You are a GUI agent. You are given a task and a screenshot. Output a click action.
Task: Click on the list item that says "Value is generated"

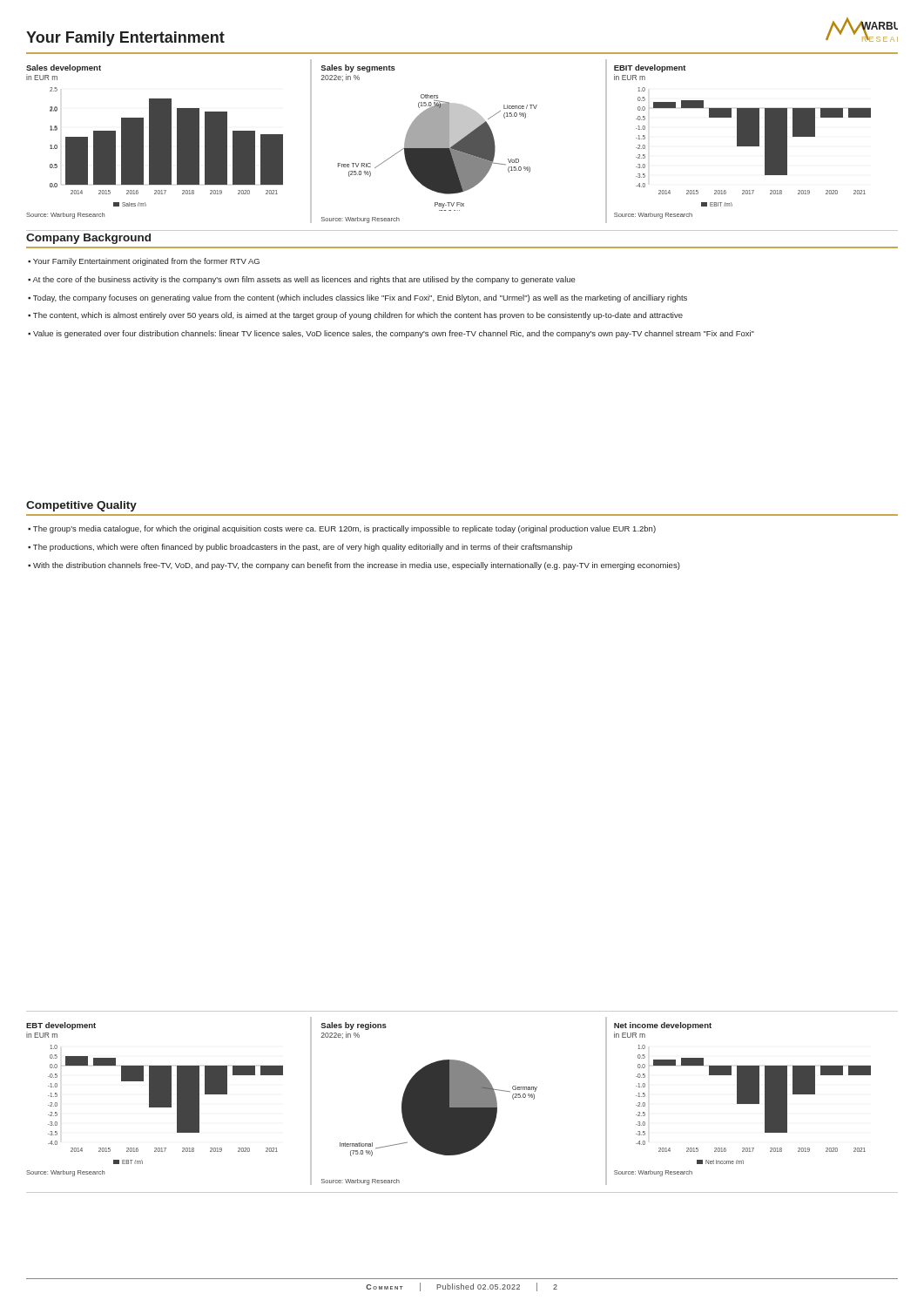coord(394,333)
